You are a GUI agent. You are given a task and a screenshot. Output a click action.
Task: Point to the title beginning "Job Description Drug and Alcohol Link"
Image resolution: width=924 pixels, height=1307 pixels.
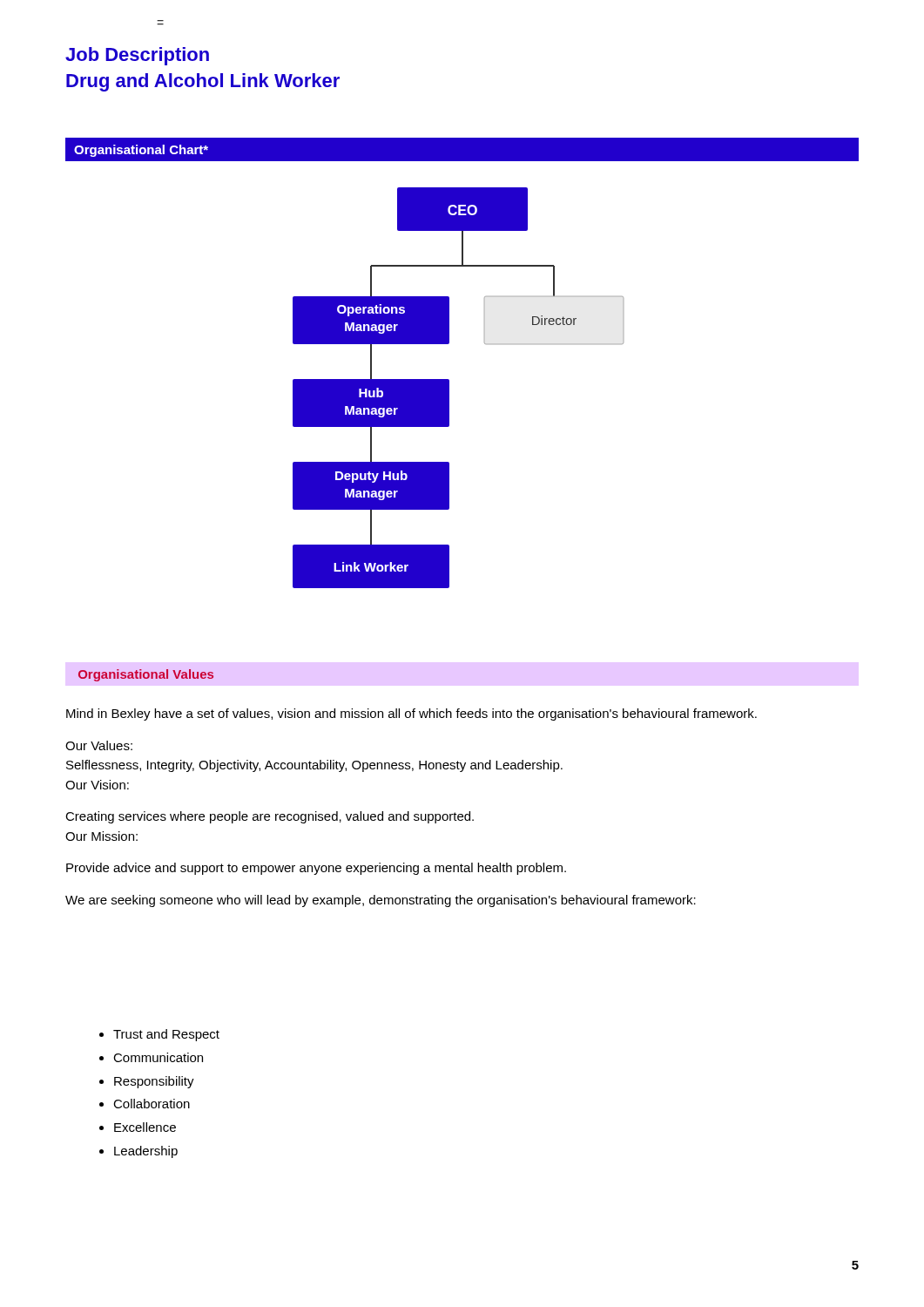click(203, 68)
